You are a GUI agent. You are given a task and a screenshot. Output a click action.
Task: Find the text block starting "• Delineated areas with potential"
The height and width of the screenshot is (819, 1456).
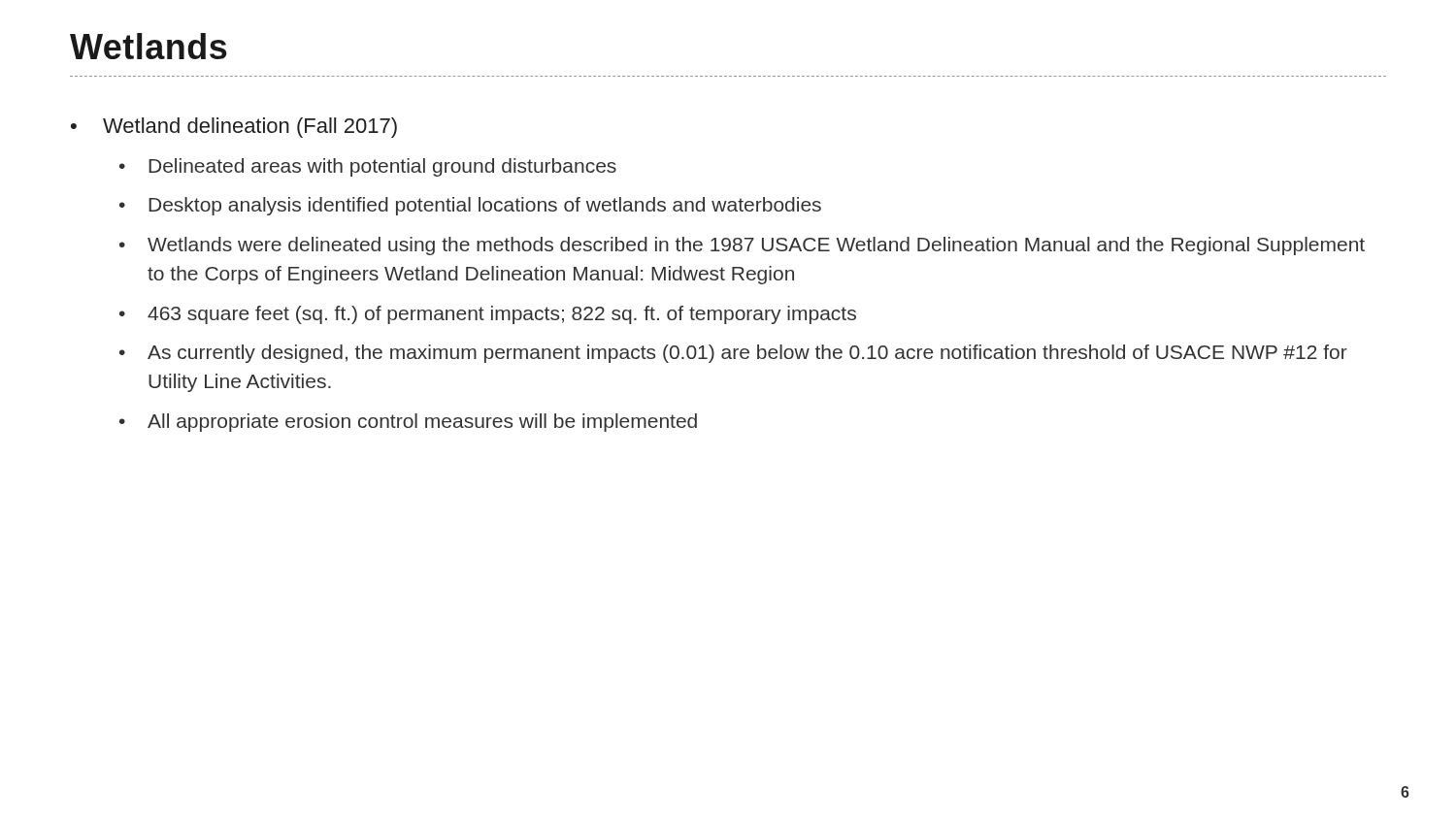(x=367, y=166)
